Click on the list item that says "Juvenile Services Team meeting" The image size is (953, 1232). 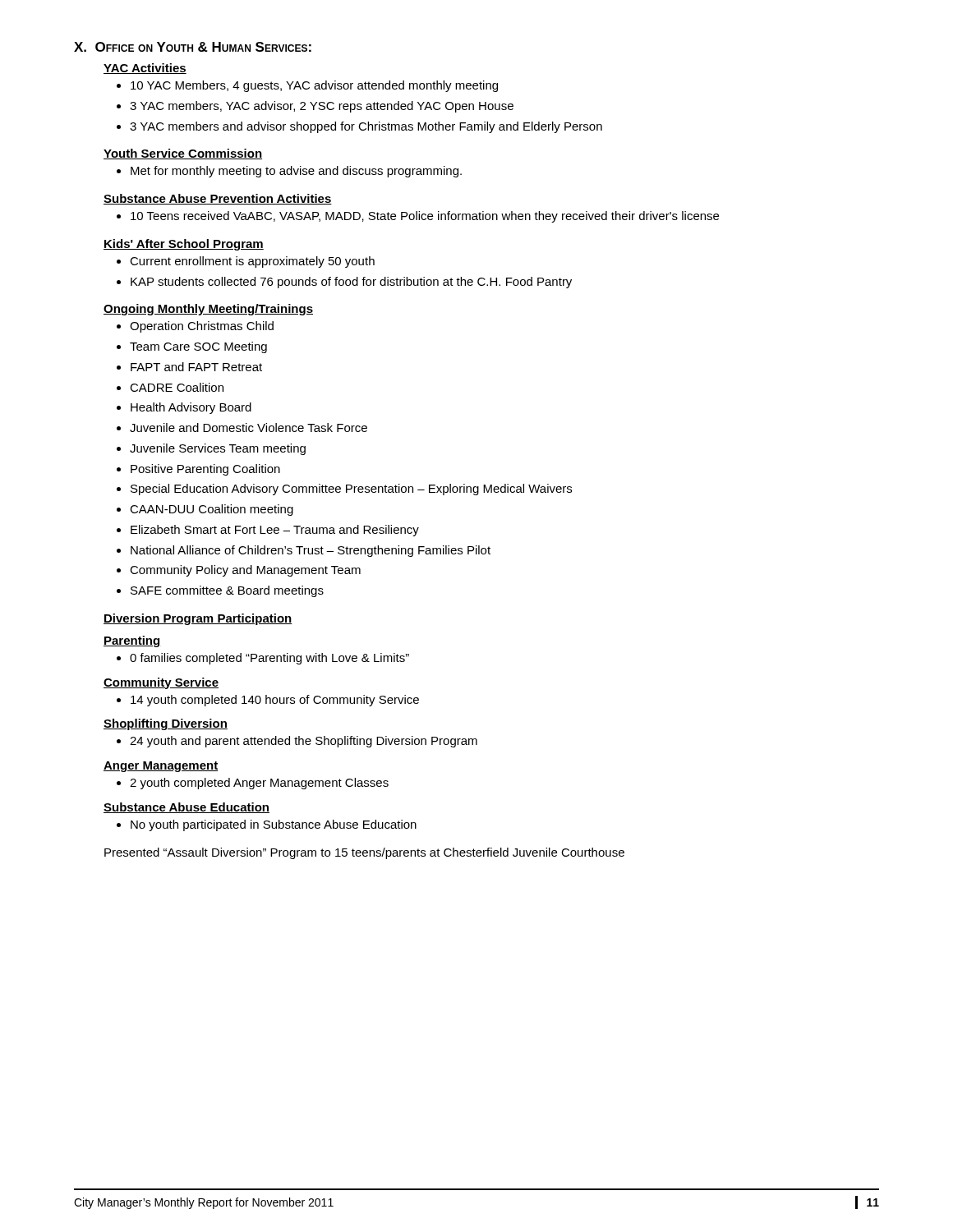[218, 448]
